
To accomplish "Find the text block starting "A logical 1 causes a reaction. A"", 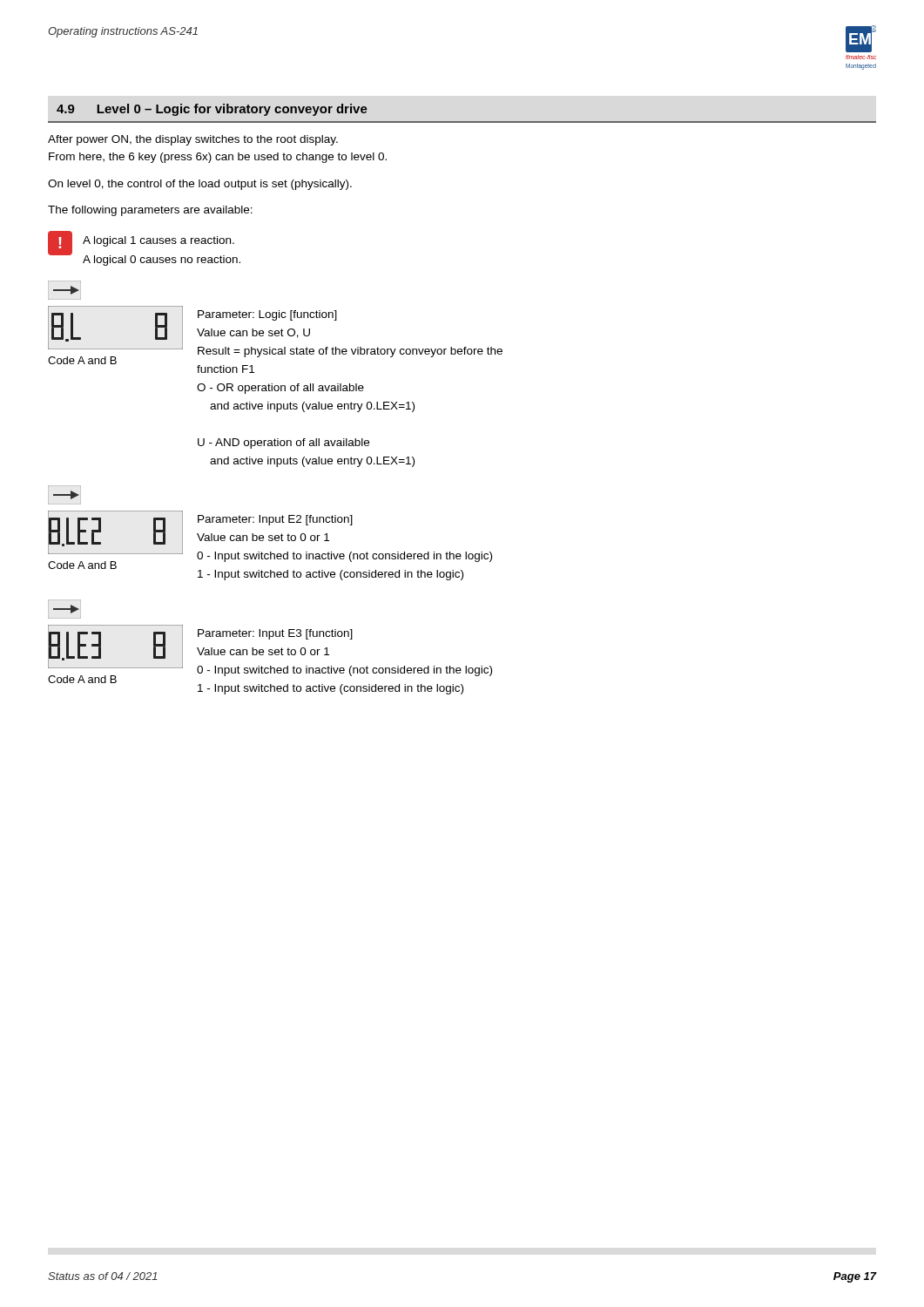I will 162,250.
